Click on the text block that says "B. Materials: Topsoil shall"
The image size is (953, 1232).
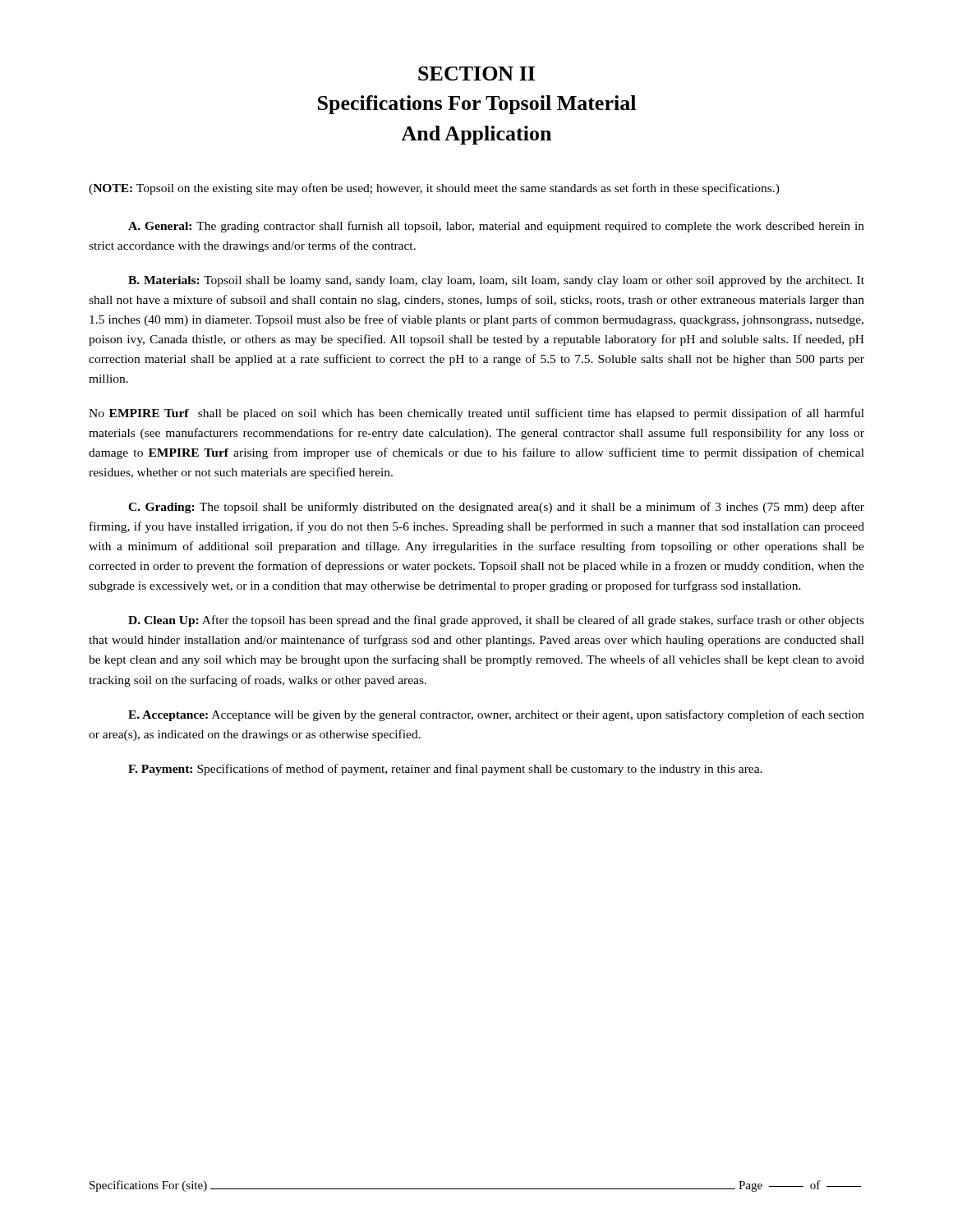pyautogui.click(x=476, y=330)
